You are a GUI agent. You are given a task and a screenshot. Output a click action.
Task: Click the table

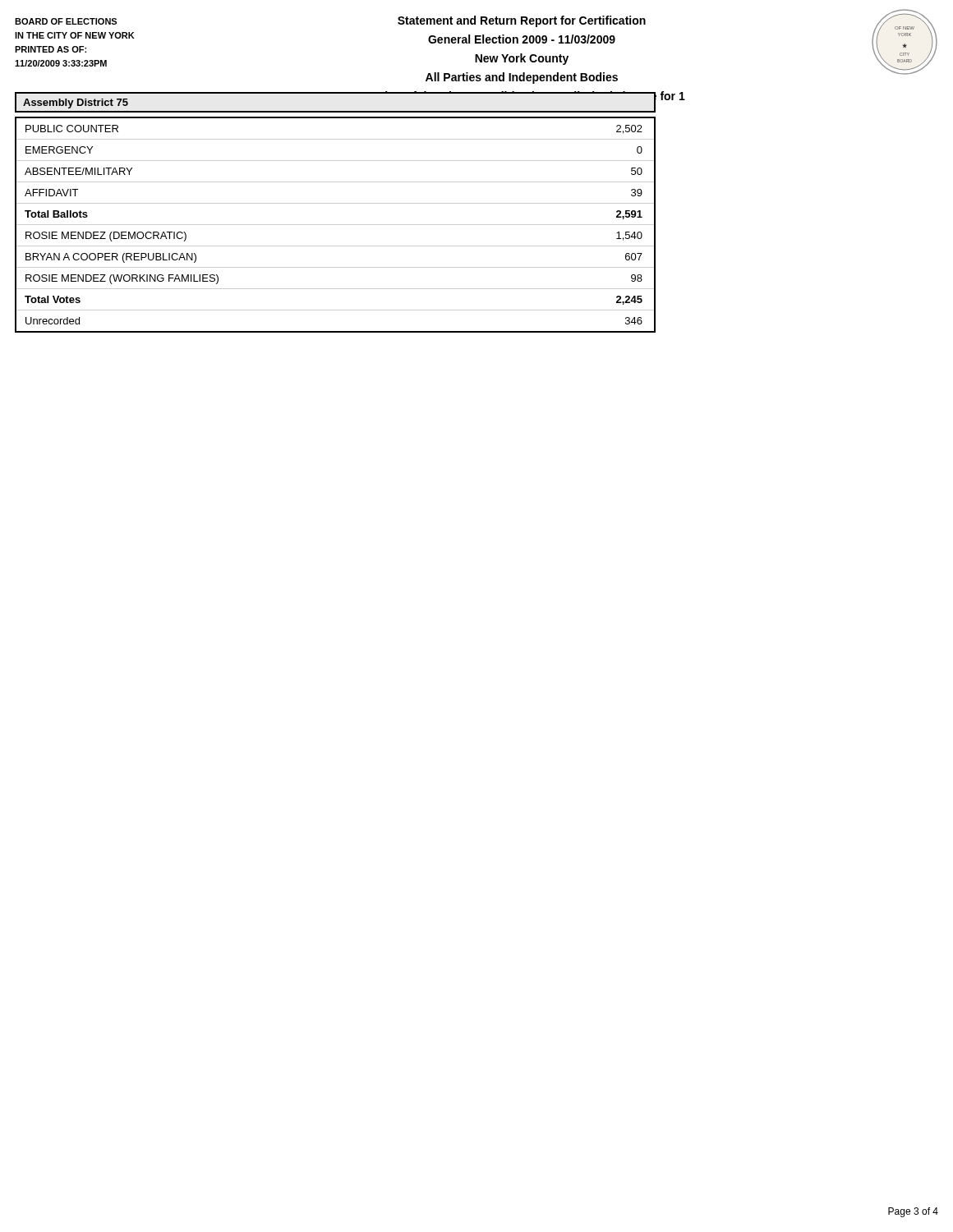tap(335, 225)
